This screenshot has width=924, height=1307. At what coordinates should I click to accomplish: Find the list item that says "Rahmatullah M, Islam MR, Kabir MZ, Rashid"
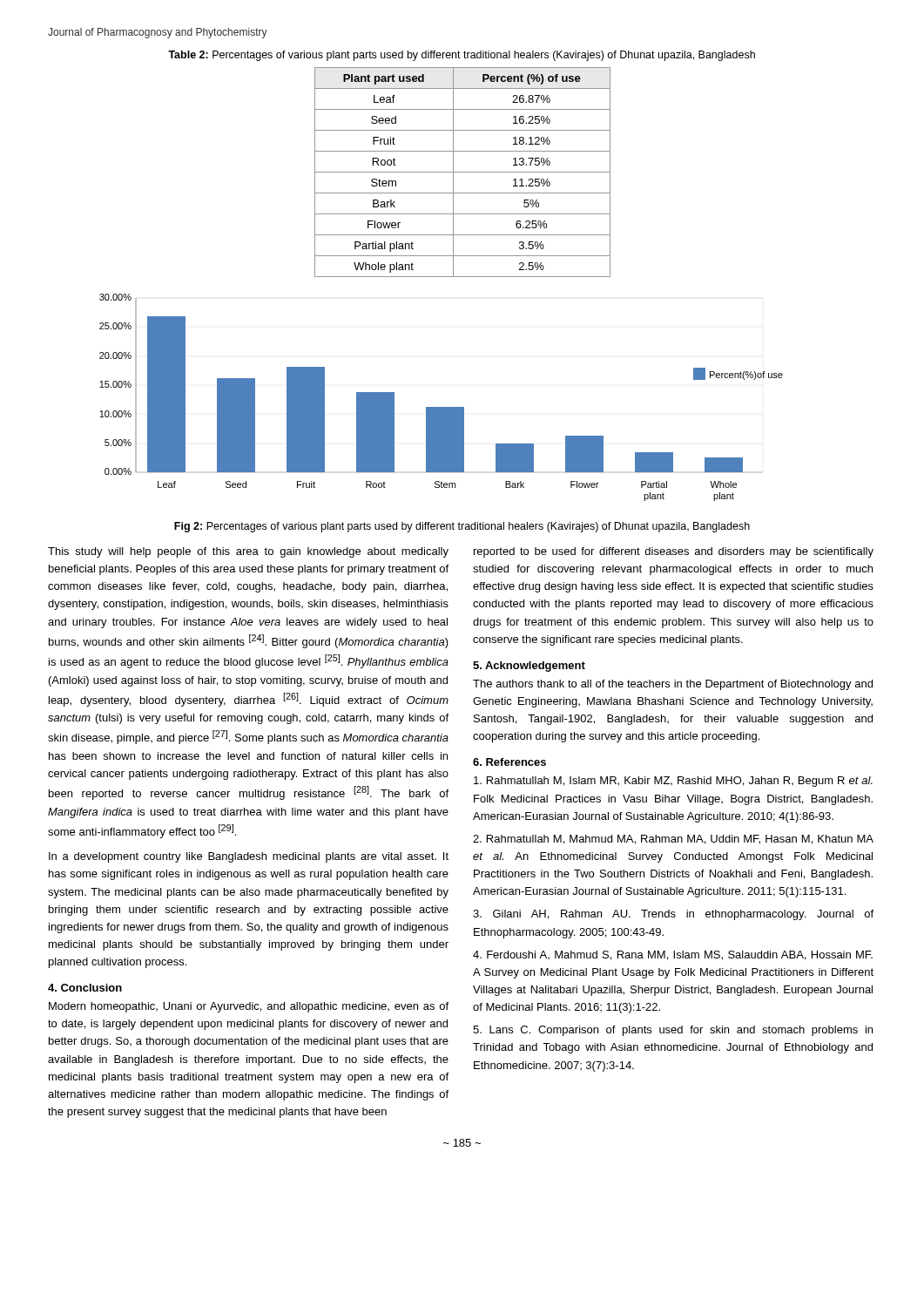[673, 798]
